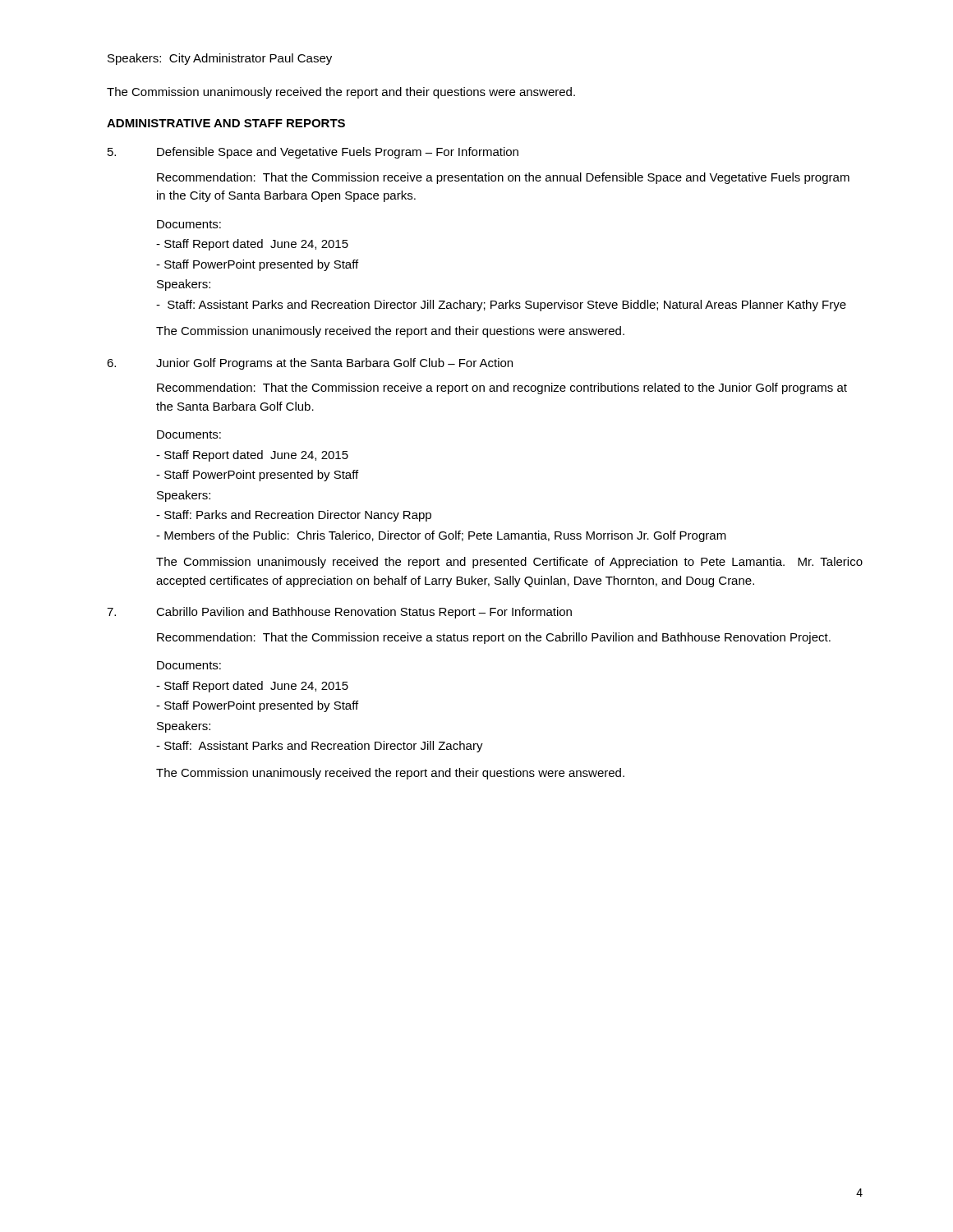Navigate to the block starting "Defensible Space and Vegetative Fuels Program"
The width and height of the screenshot is (953, 1232).
[x=338, y=152]
